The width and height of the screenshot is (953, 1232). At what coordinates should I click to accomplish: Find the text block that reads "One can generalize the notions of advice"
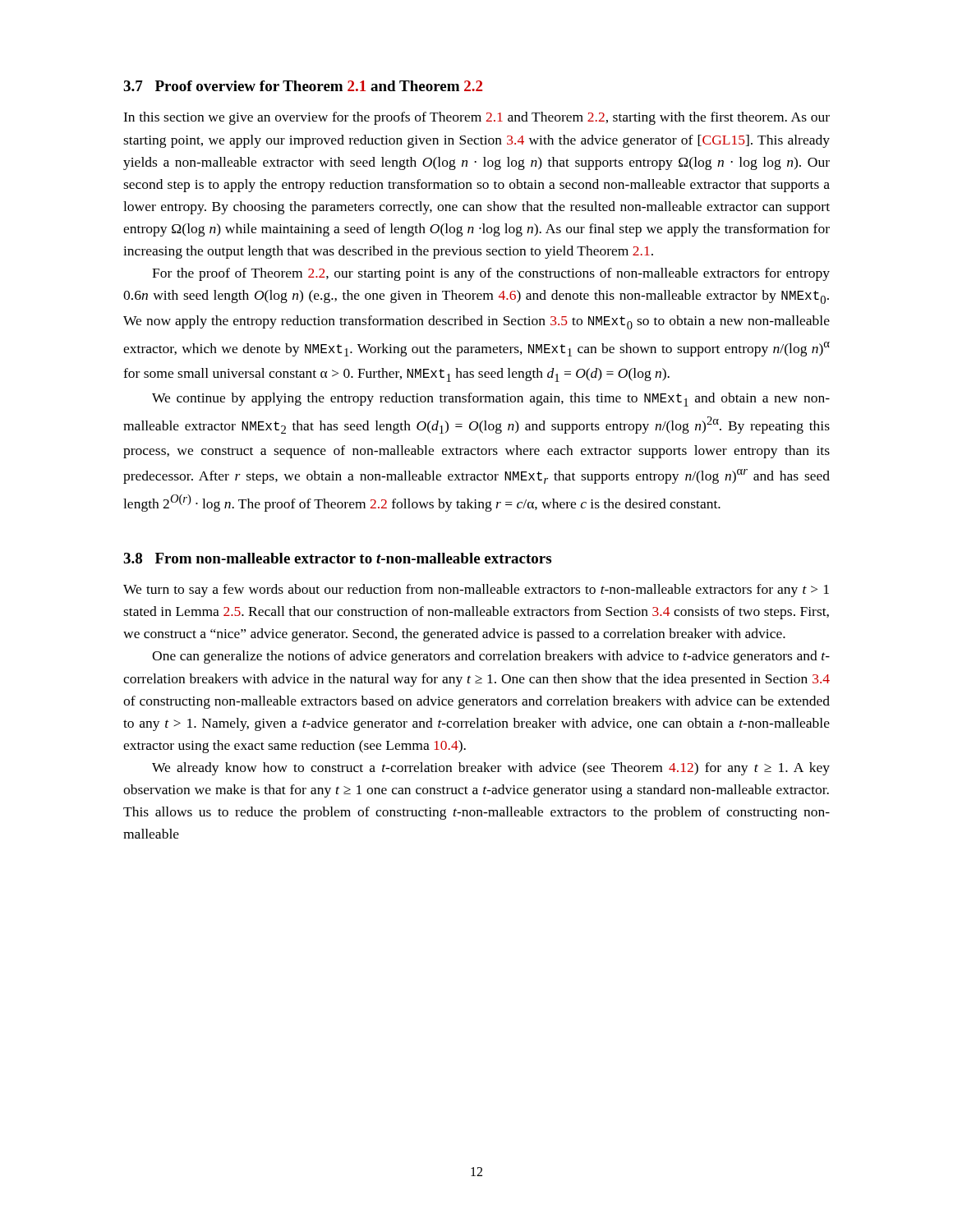pos(476,701)
